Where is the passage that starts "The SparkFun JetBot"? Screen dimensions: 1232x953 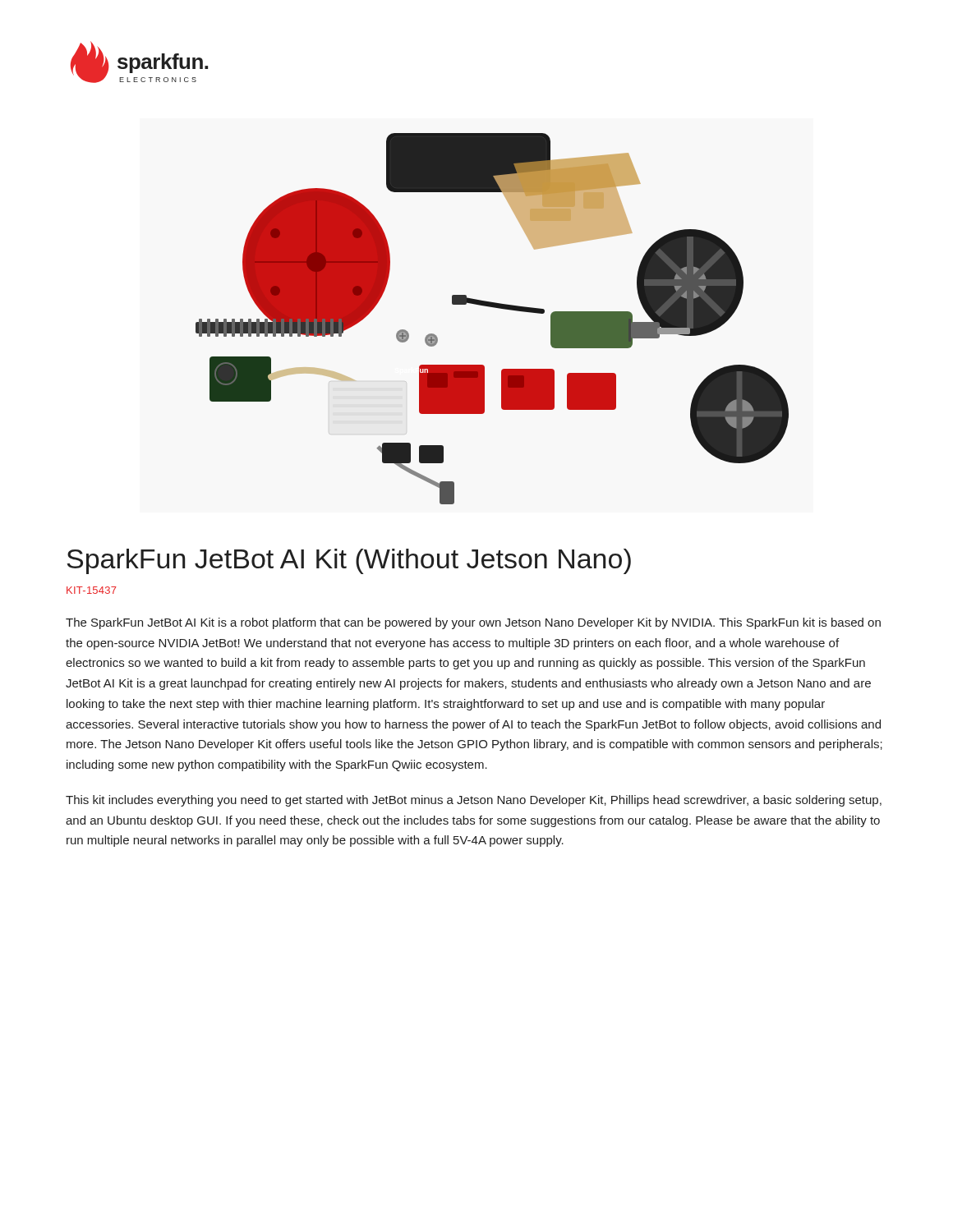(476, 694)
